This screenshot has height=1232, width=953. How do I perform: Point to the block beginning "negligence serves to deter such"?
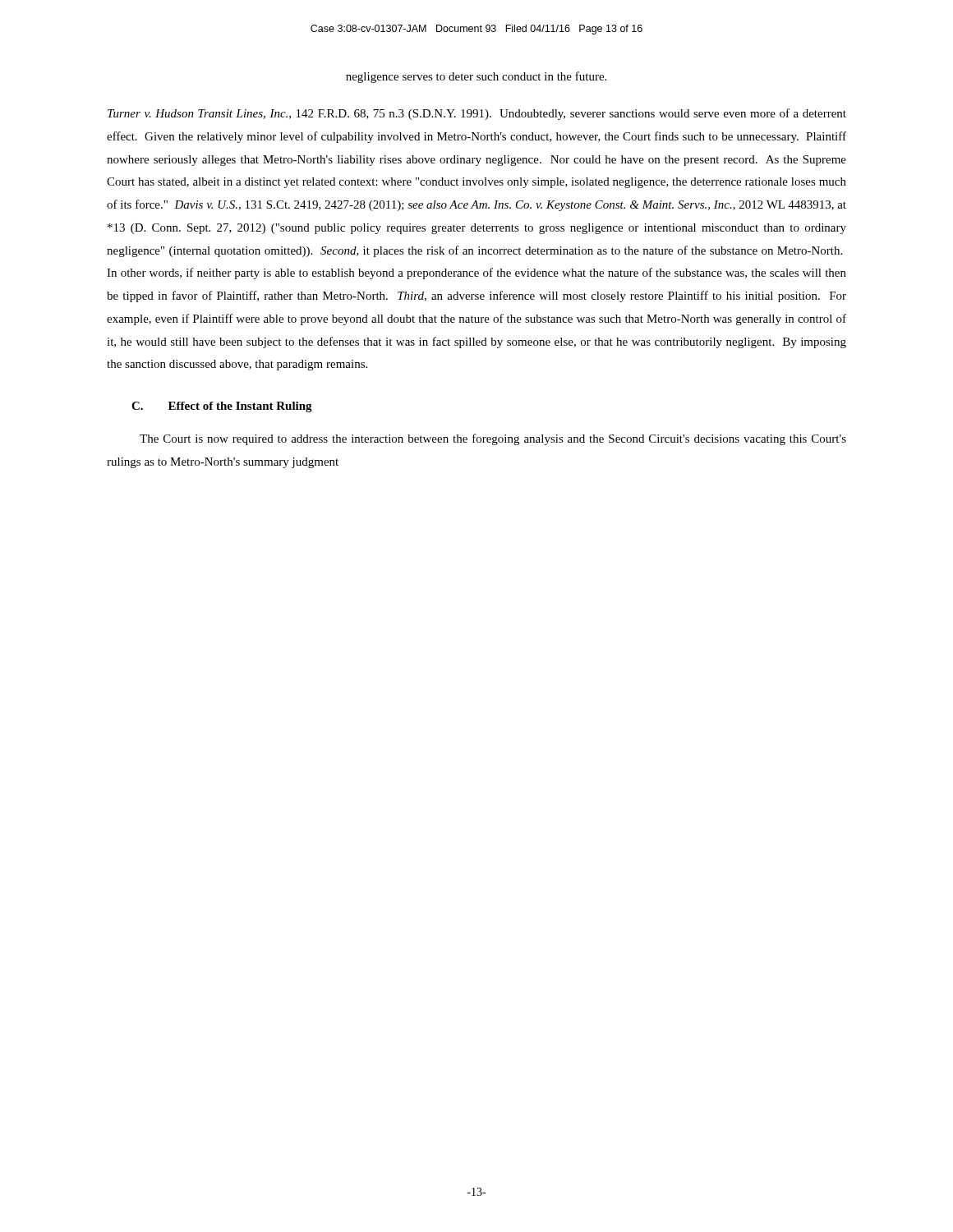pyautogui.click(x=476, y=76)
